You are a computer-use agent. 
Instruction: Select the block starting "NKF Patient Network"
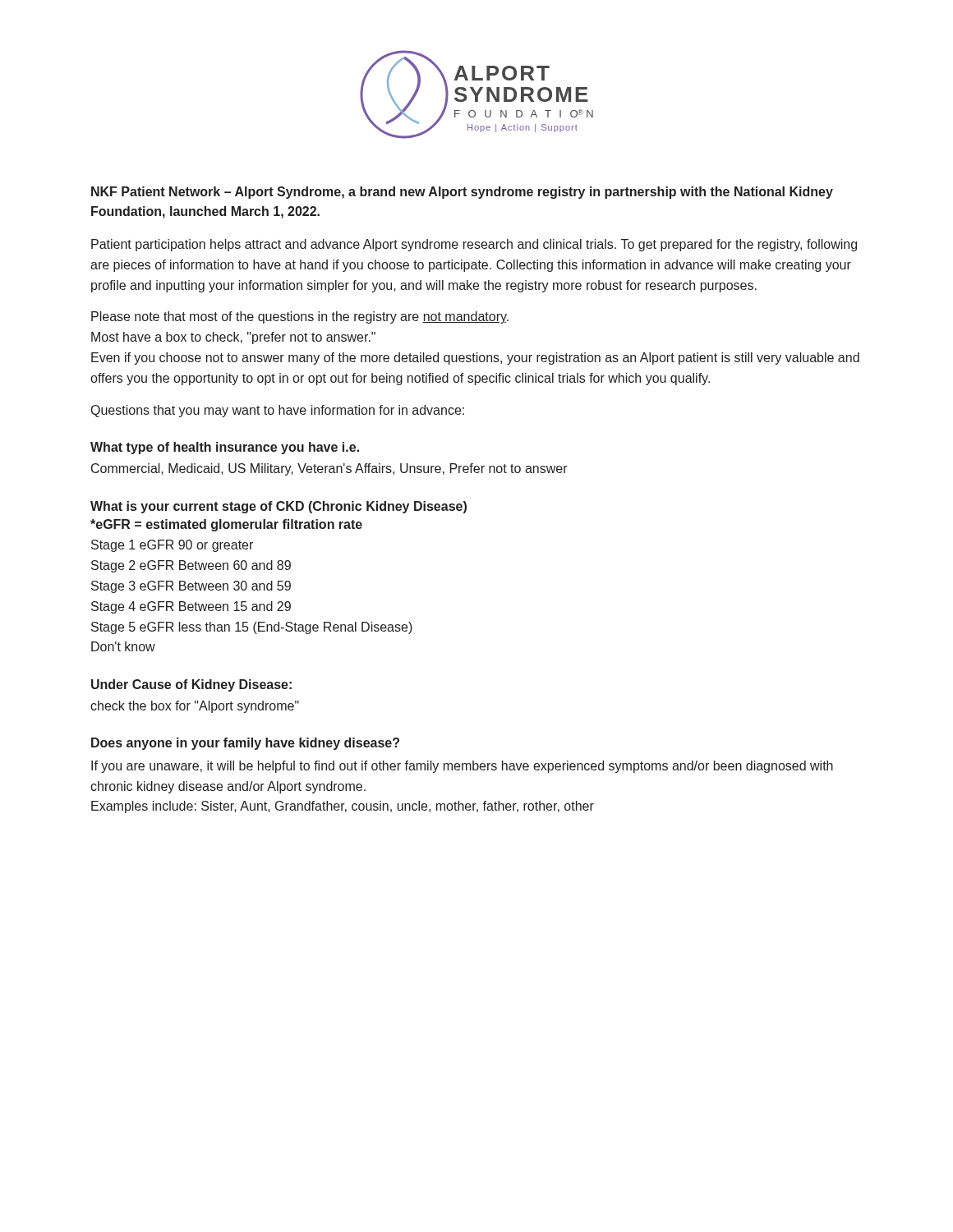coord(462,202)
